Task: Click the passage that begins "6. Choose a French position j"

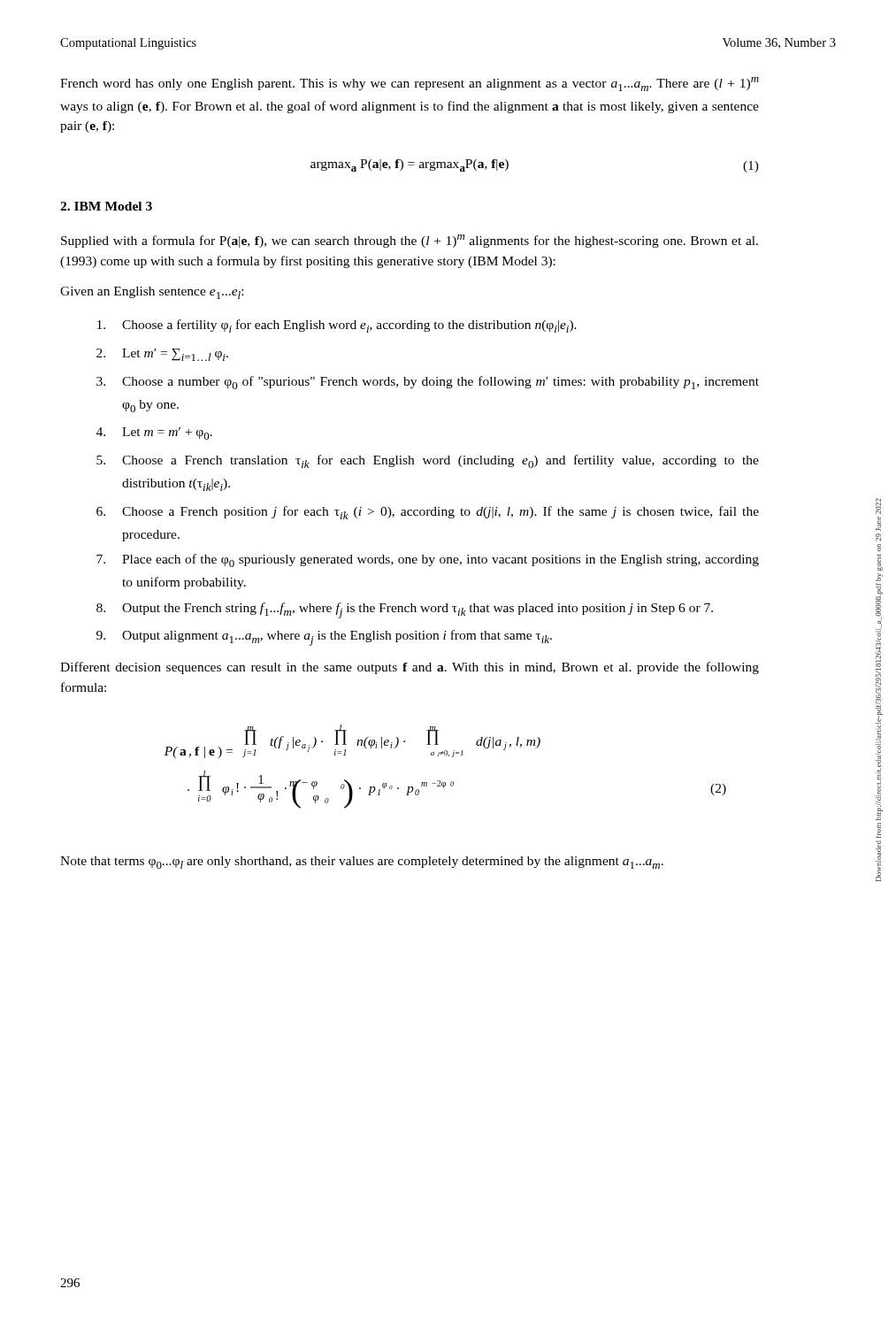Action: point(410,523)
